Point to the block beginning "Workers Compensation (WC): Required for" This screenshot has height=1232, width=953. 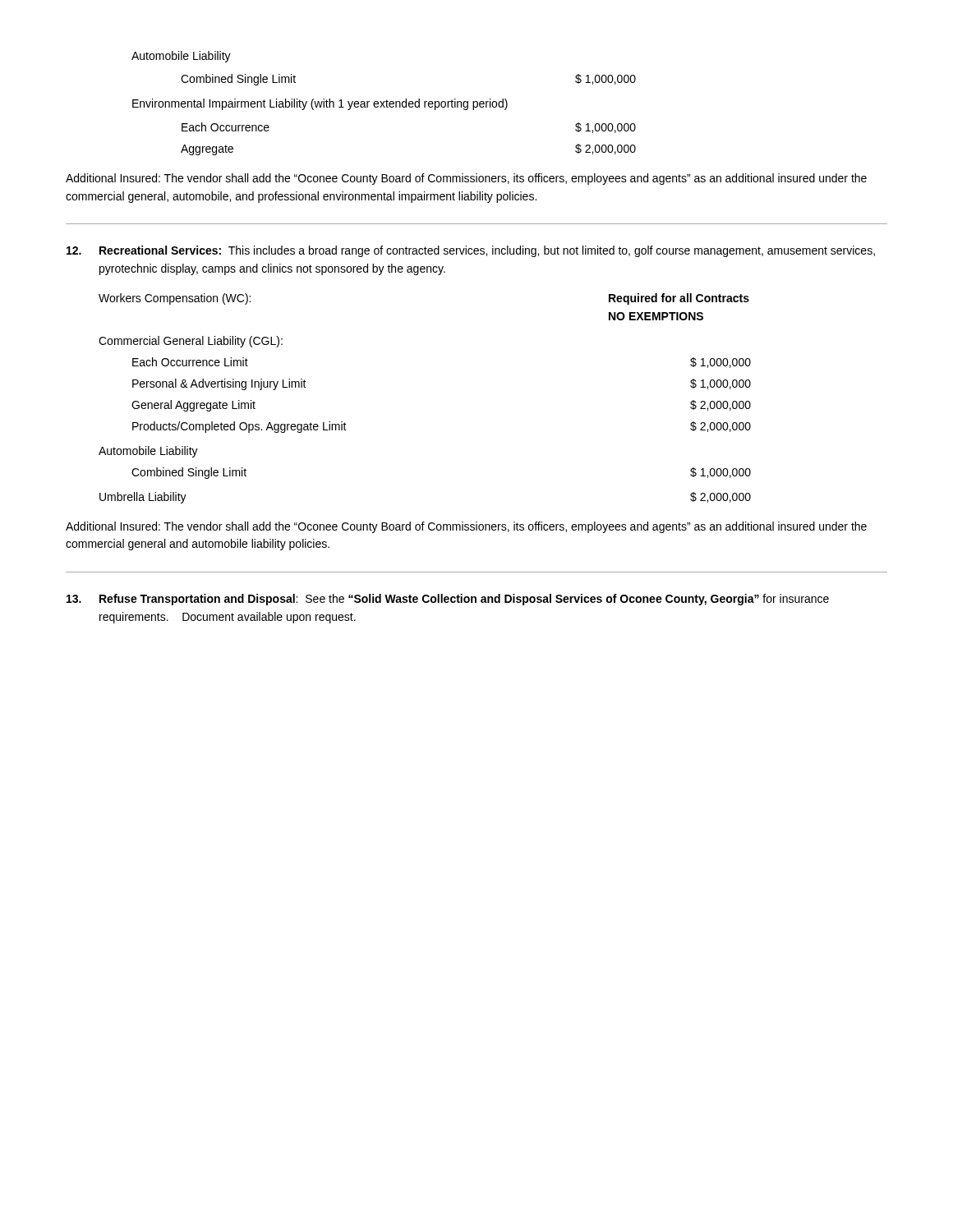tap(175, 299)
